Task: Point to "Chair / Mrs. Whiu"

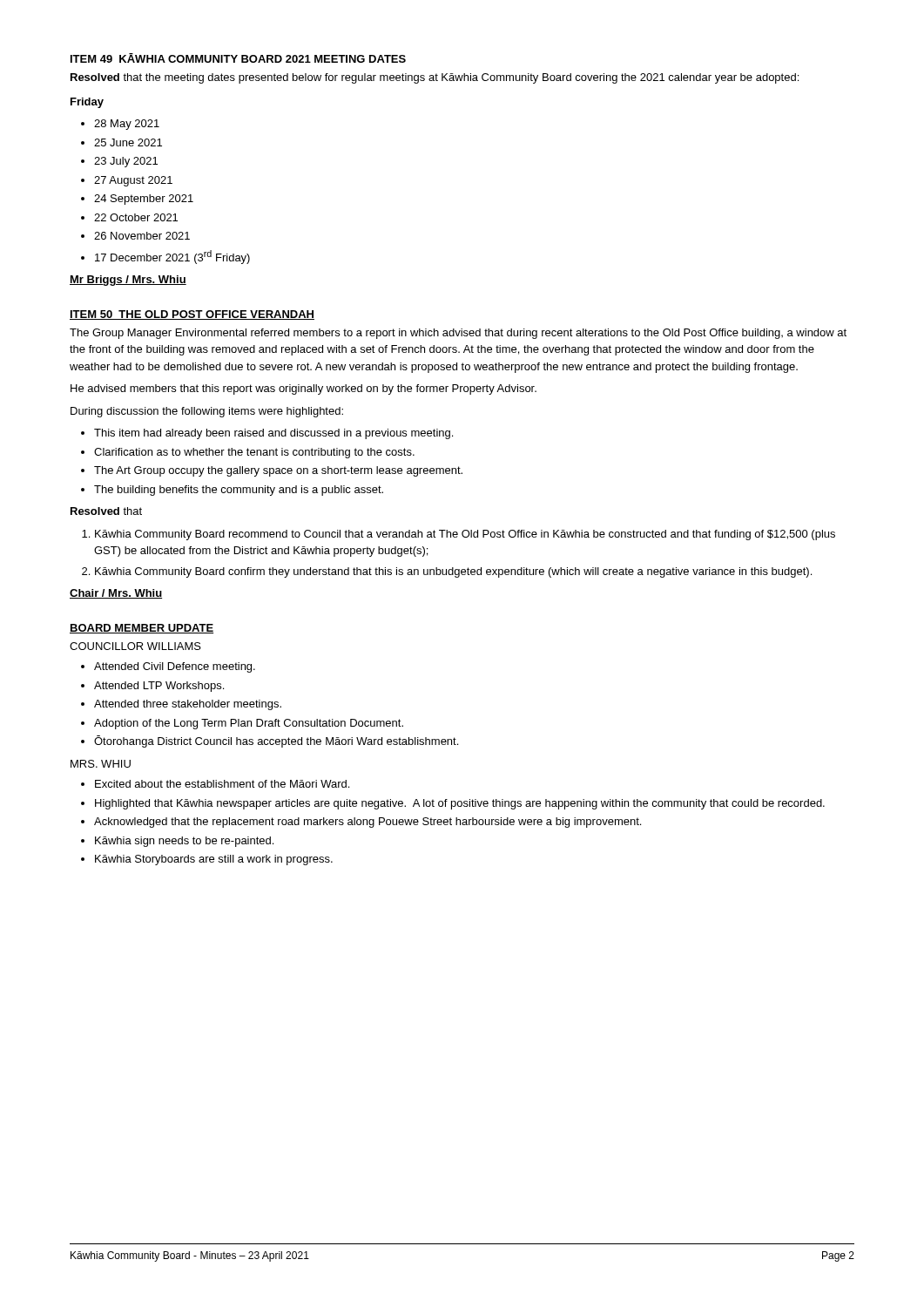Action: (116, 593)
